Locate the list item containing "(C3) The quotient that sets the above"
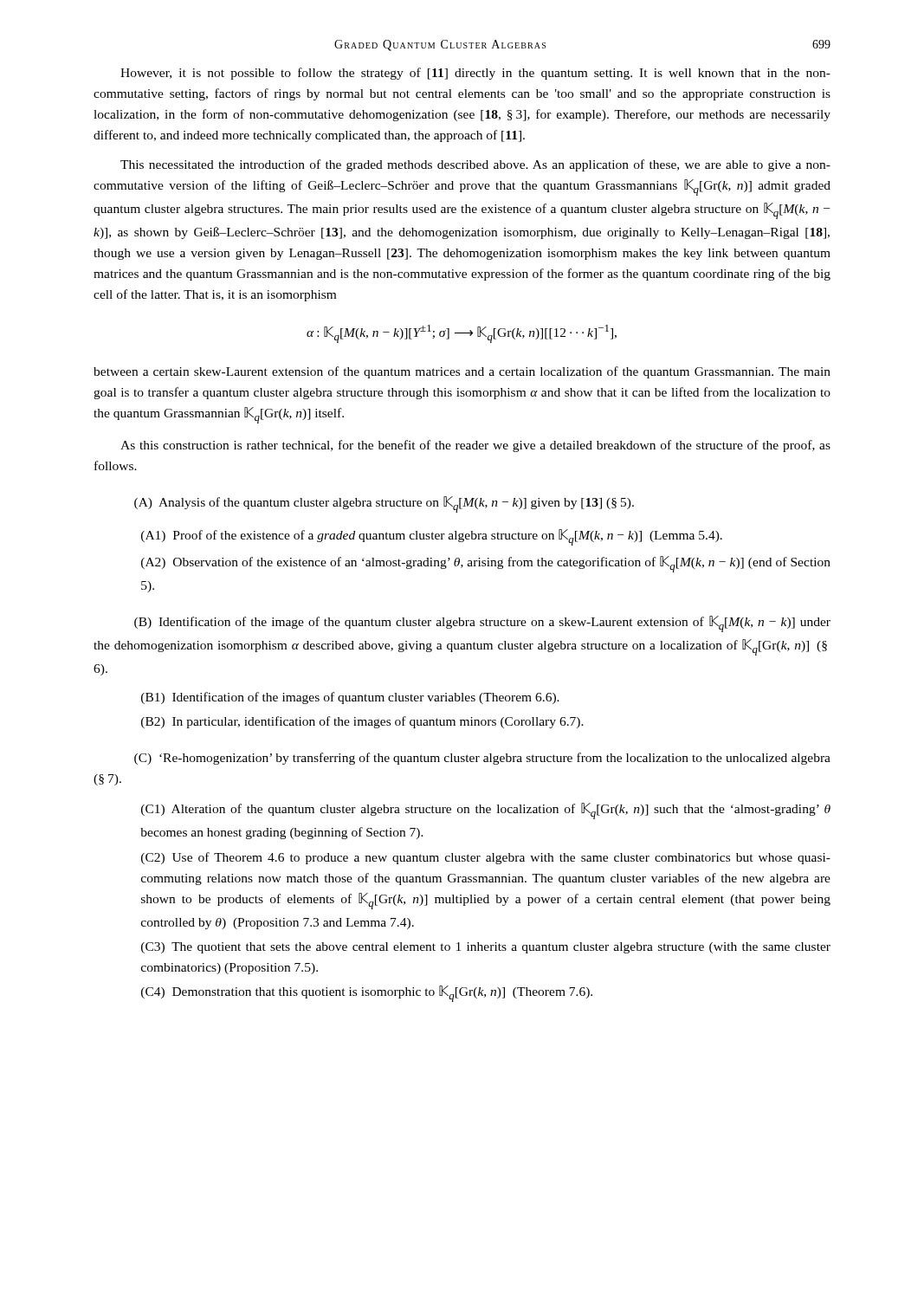The height and width of the screenshot is (1299, 924). coord(486,957)
